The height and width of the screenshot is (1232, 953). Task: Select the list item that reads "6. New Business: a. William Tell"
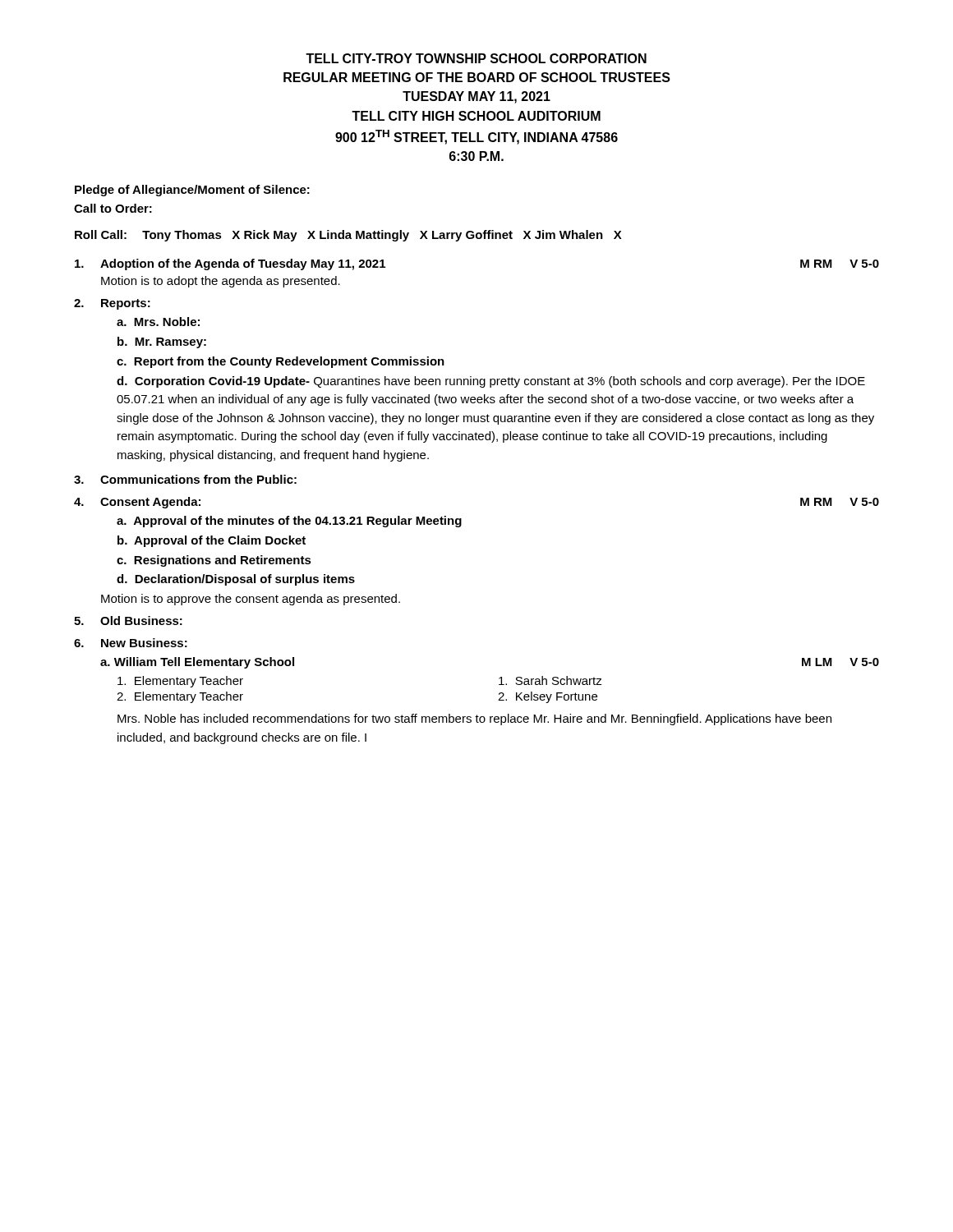pos(131,643)
